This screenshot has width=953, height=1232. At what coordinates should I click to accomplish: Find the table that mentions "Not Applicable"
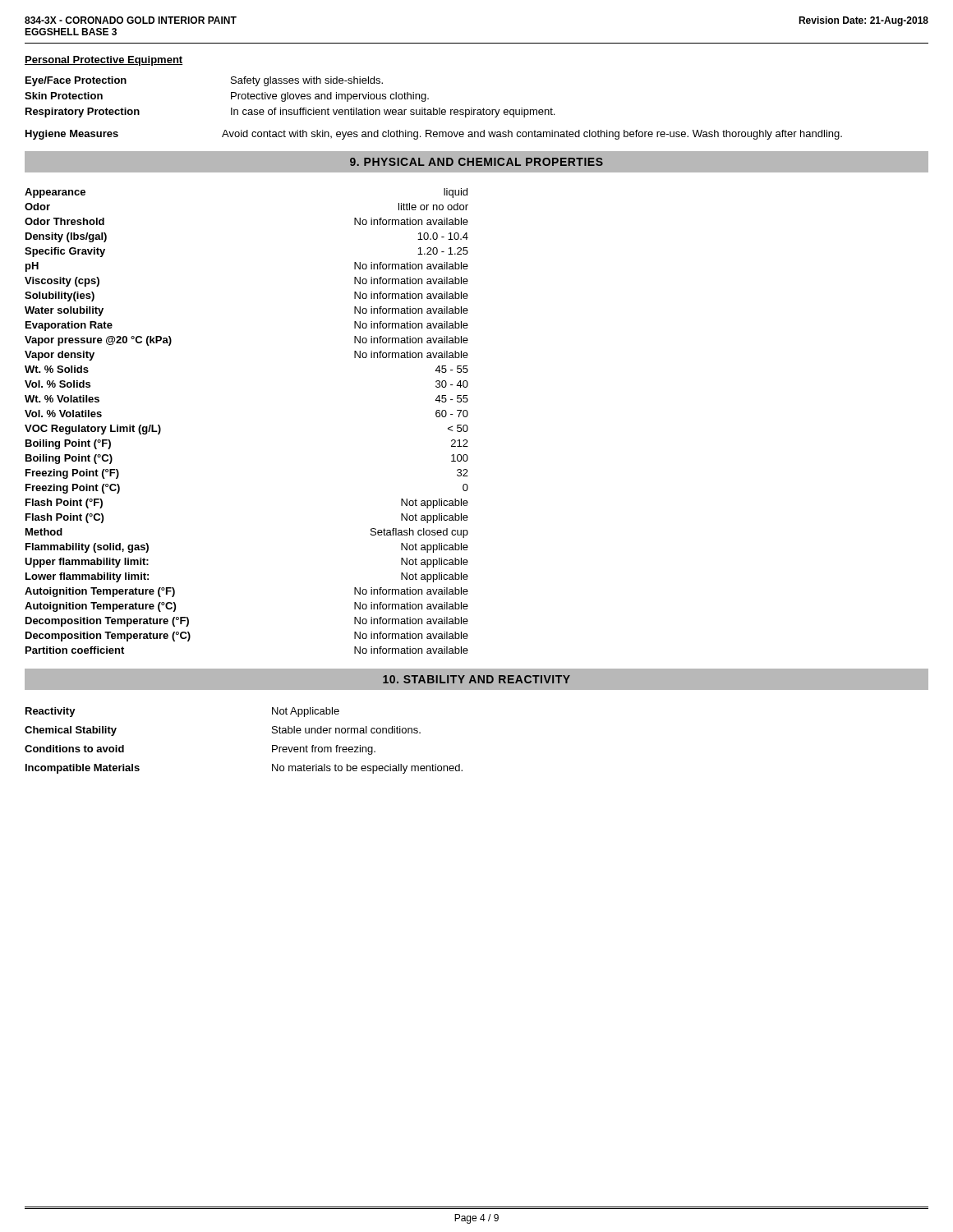pyautogui.click(x=476, y=739)
